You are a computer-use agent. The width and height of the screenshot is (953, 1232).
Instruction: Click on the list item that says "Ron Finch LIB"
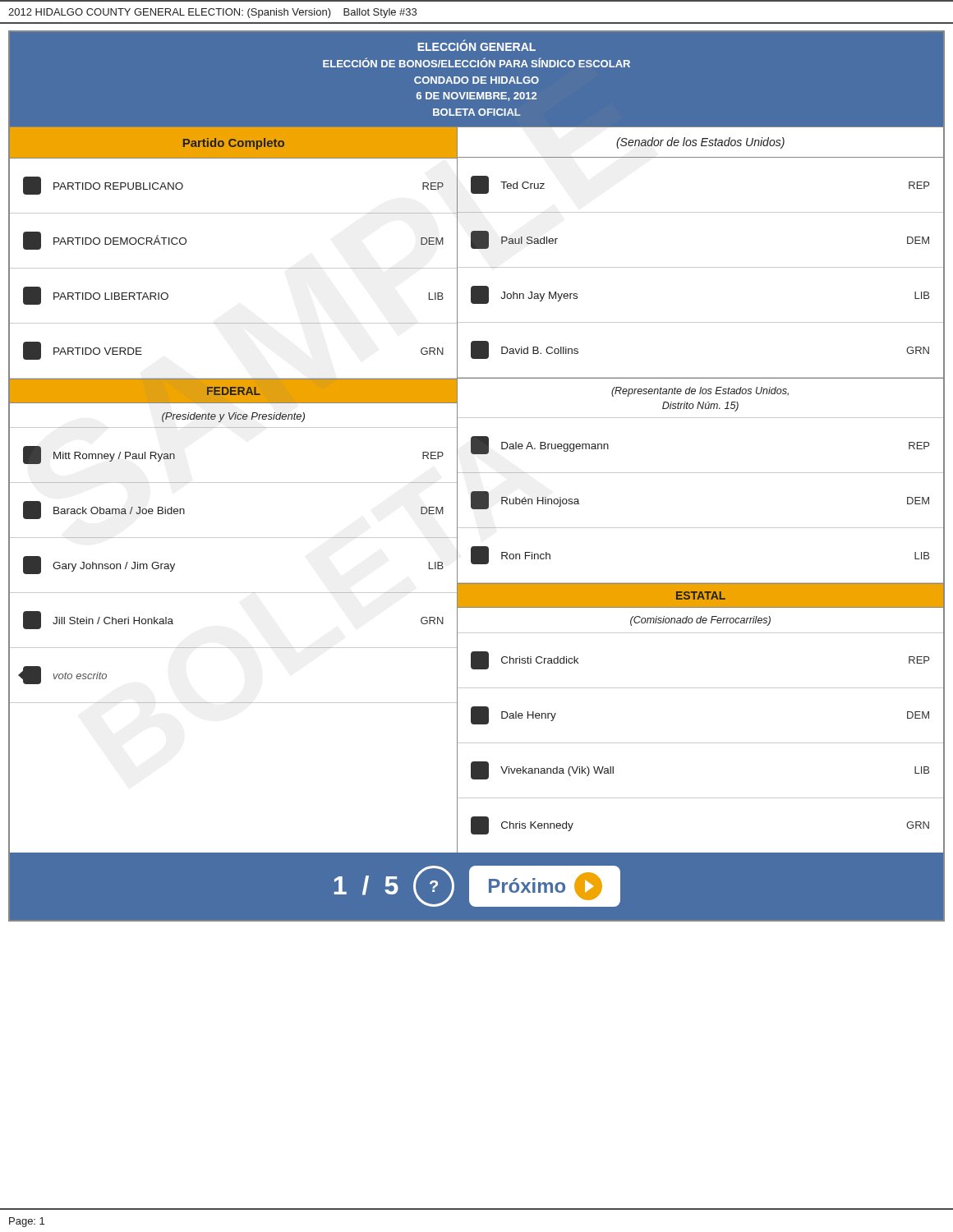click(504, 556)
